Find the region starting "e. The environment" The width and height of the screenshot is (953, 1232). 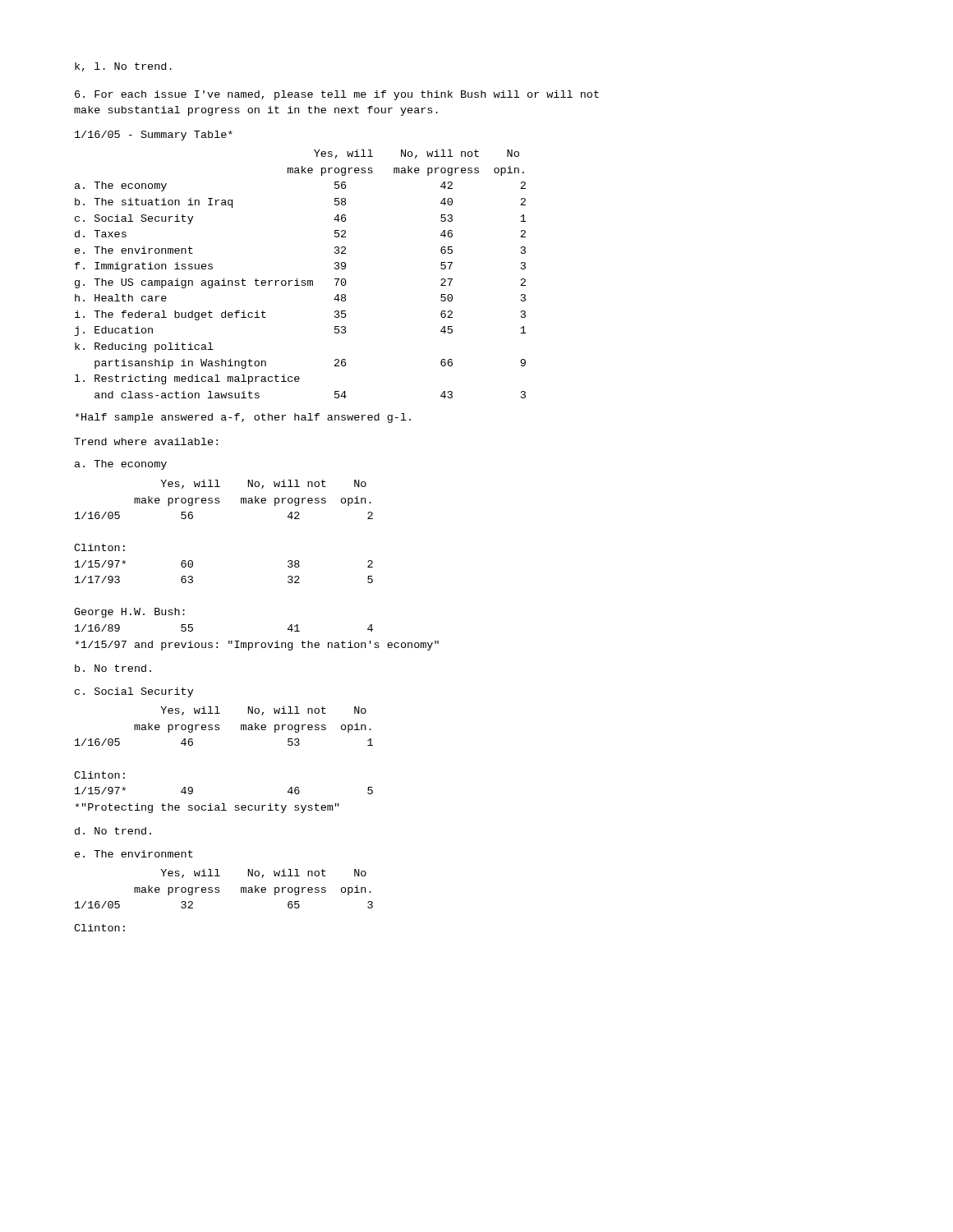point(134,854)
